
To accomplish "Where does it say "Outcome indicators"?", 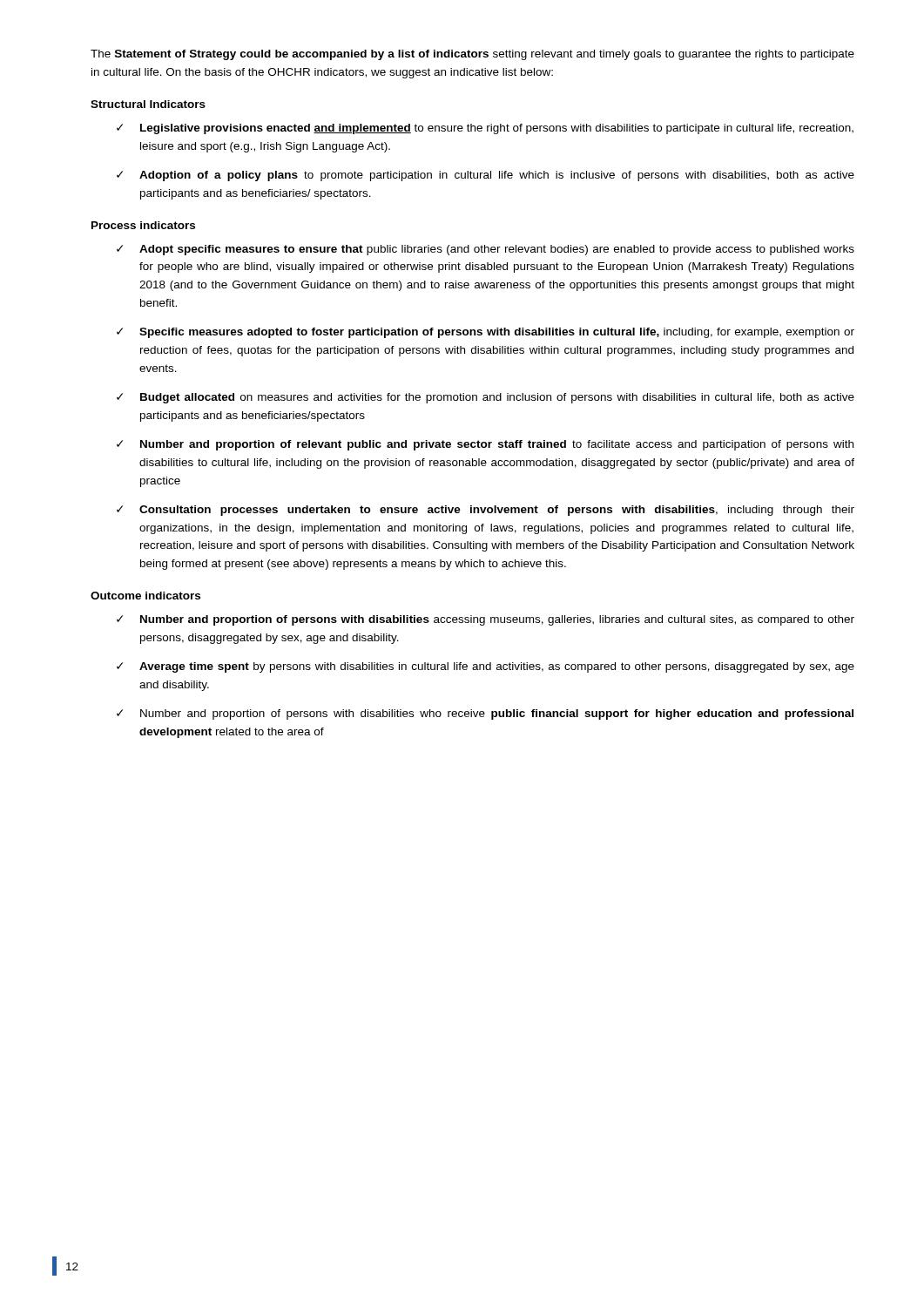I will click(146, 596).
